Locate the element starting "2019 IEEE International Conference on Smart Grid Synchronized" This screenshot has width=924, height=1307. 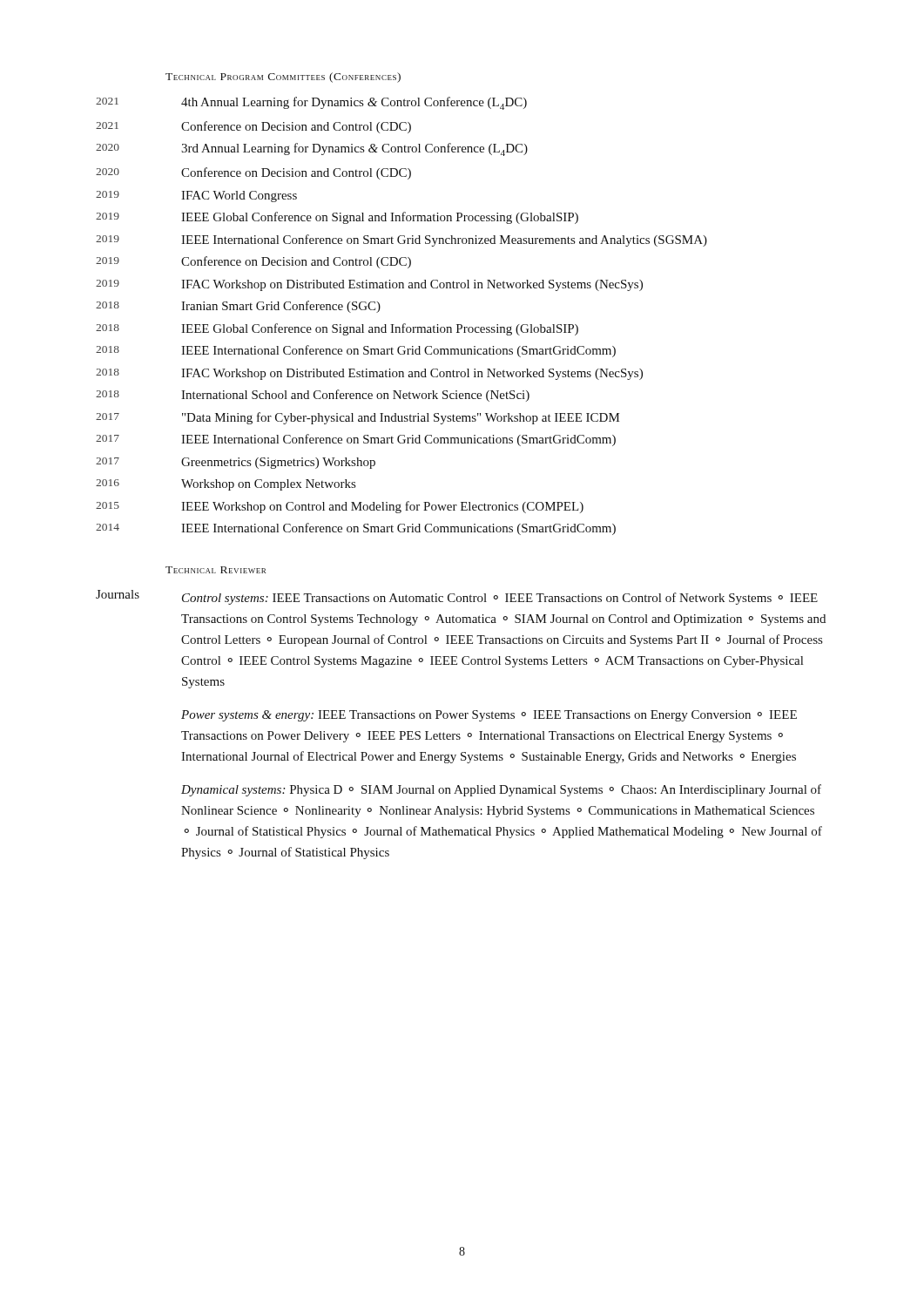click(401, 240)
